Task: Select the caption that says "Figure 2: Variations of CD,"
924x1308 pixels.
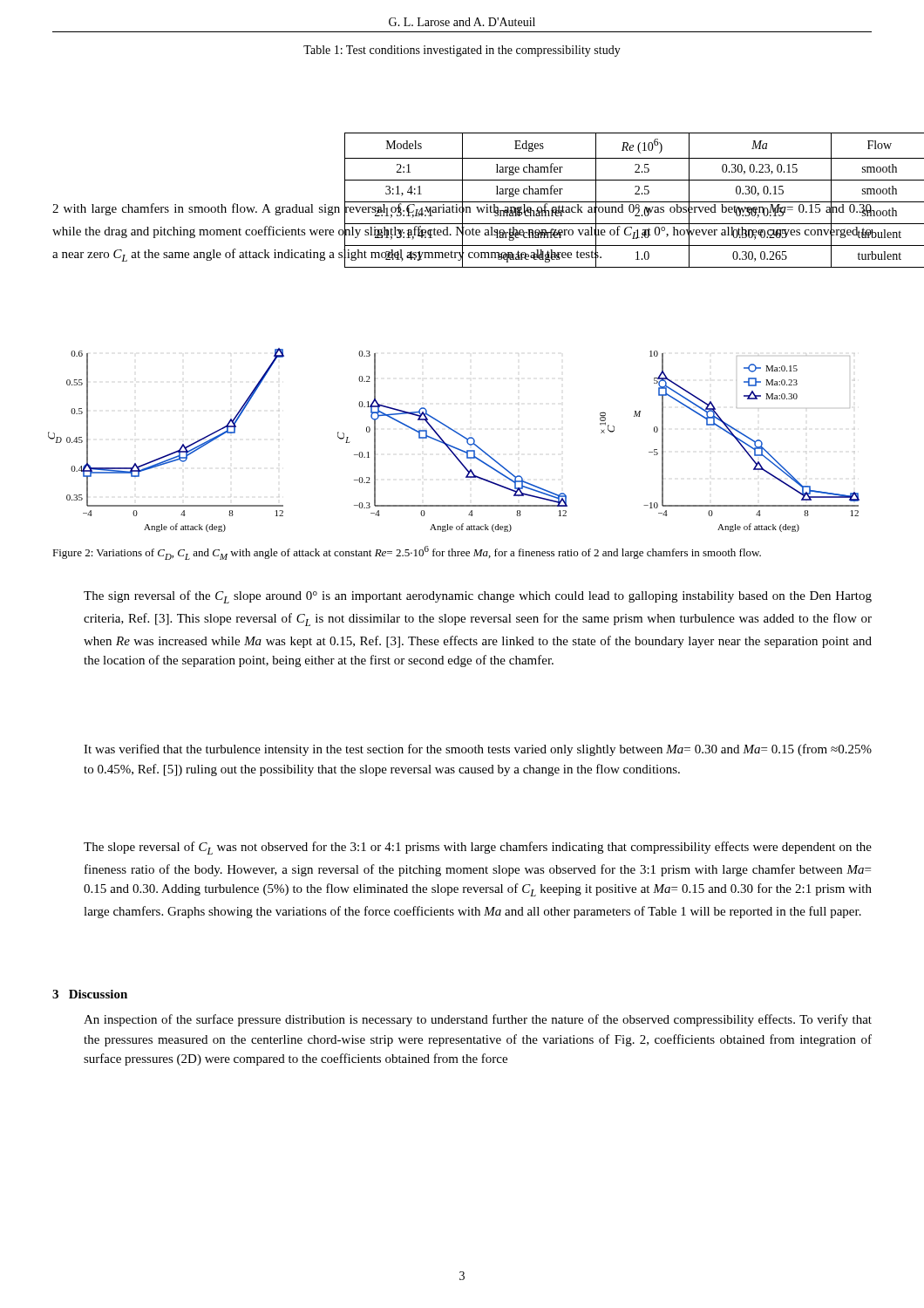Action: click(407, 552)
